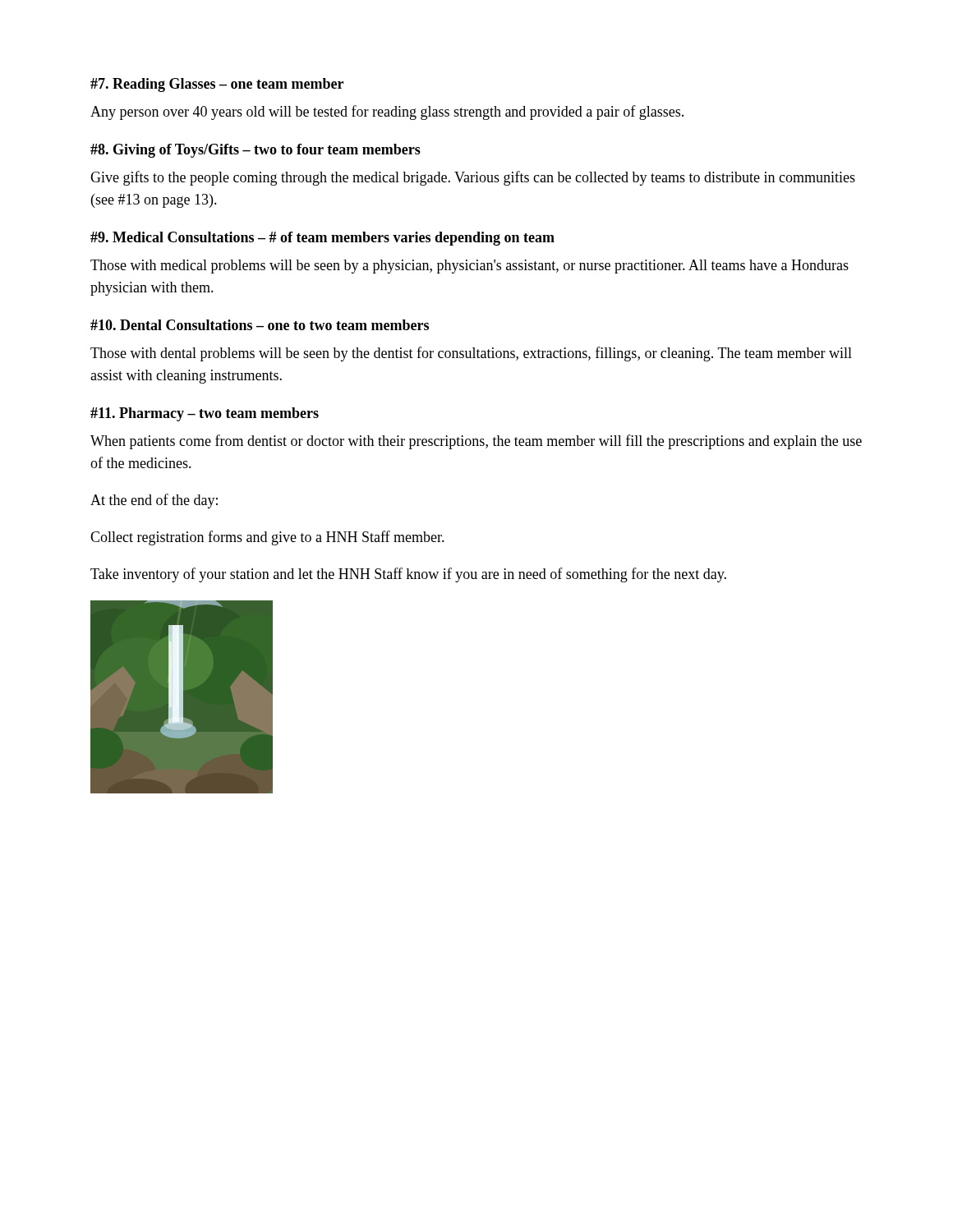Where is the passage that starts "Those with medical problems will be seen"?

[x=469, y=276]
